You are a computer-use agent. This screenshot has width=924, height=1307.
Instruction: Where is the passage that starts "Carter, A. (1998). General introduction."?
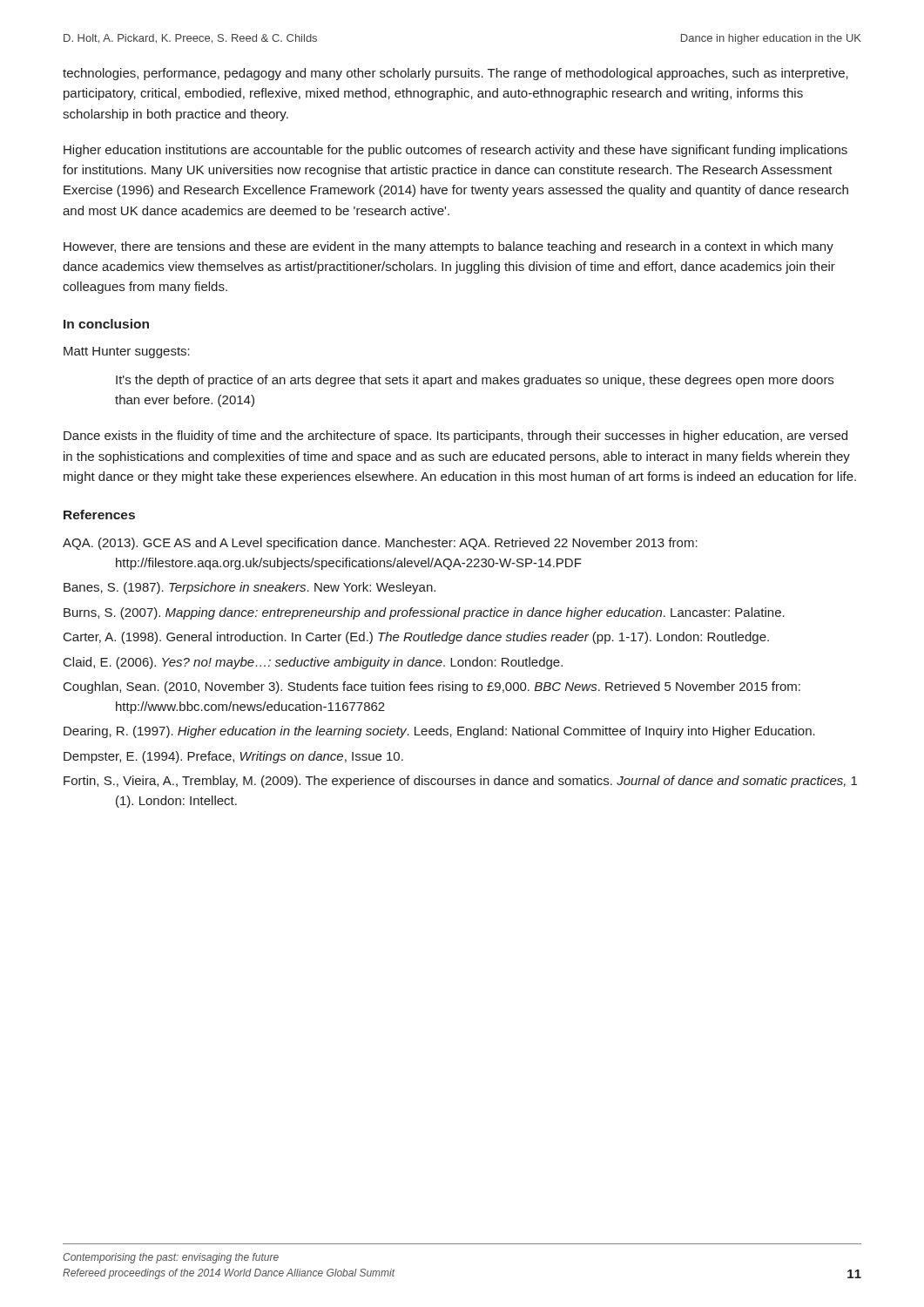coord(416,637)
